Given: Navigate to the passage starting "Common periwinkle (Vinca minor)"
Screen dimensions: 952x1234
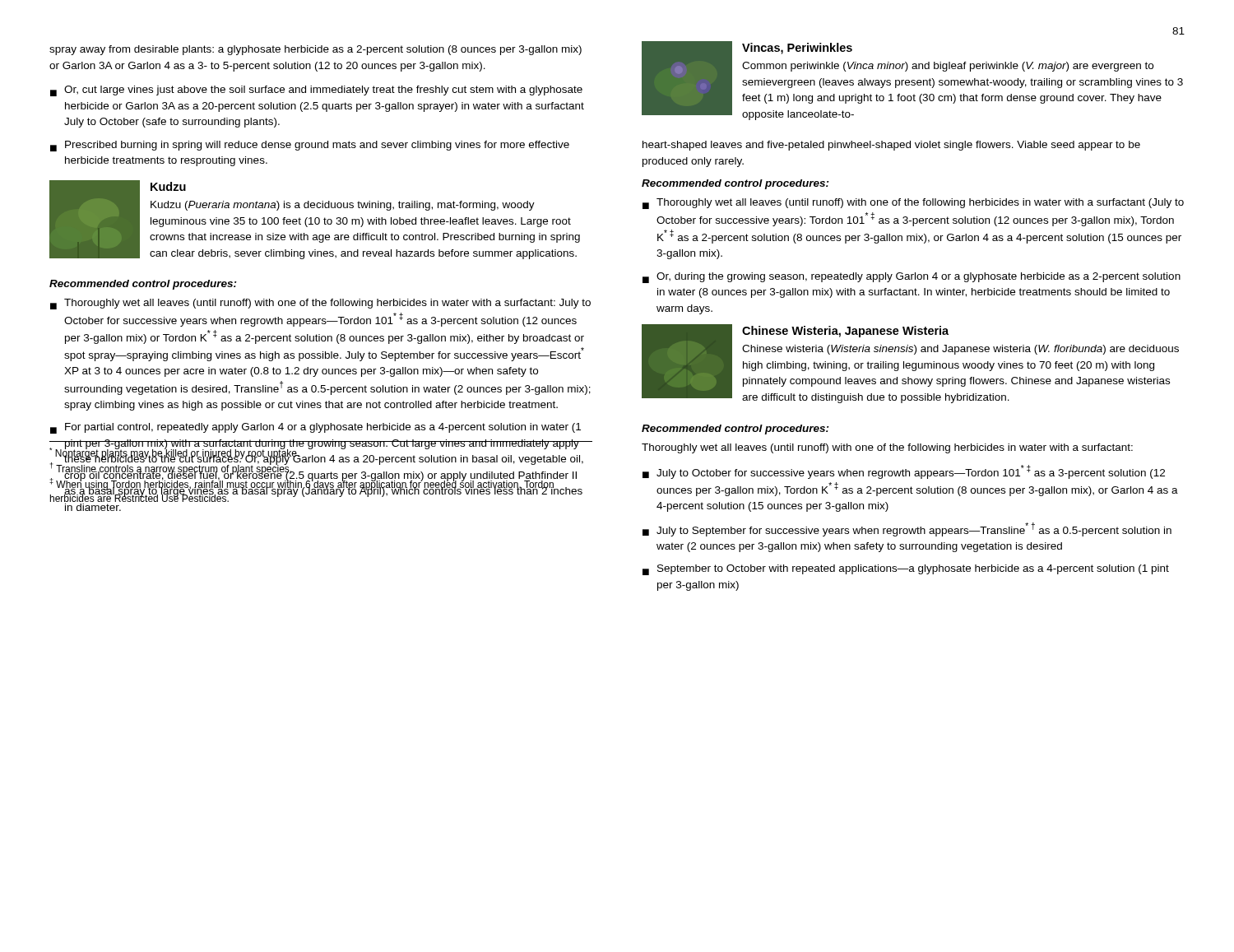Looking at the screenshot, I should [x=963, y=90].
